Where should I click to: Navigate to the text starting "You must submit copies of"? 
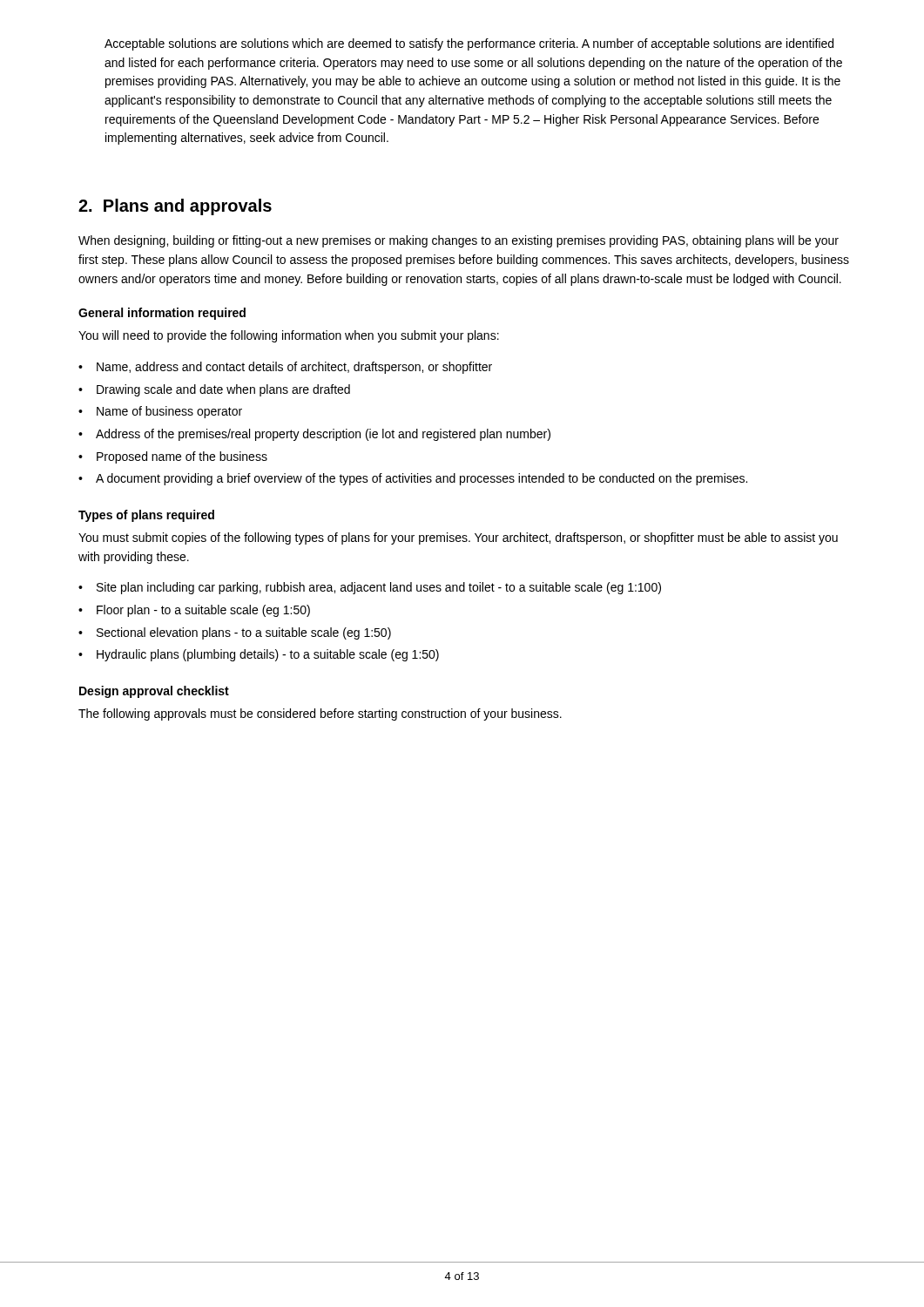458,547
